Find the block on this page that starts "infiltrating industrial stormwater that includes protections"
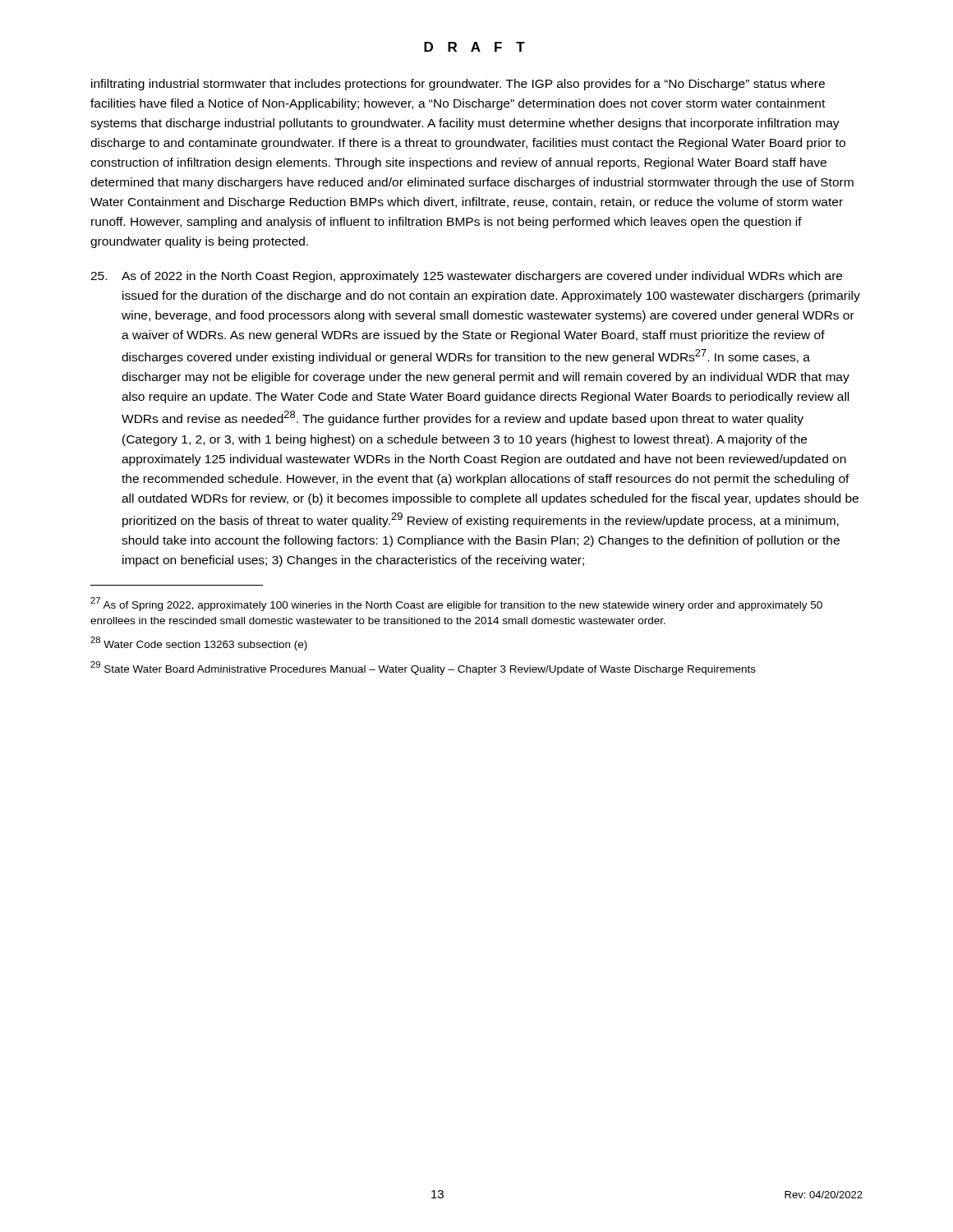Screen dimensions: 1232x953 click(472, 162)
